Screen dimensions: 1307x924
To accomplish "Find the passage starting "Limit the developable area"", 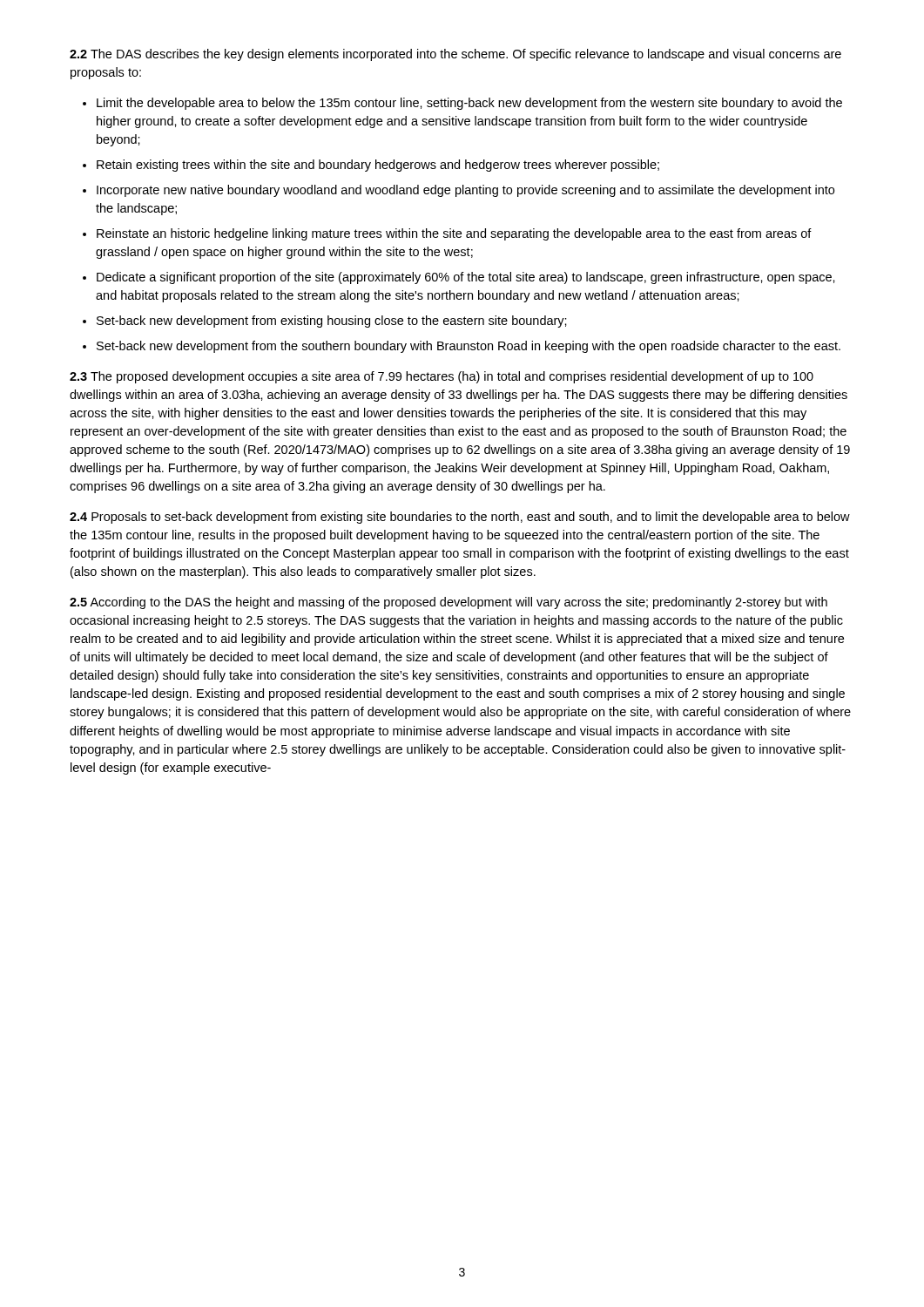I will 462,225.
